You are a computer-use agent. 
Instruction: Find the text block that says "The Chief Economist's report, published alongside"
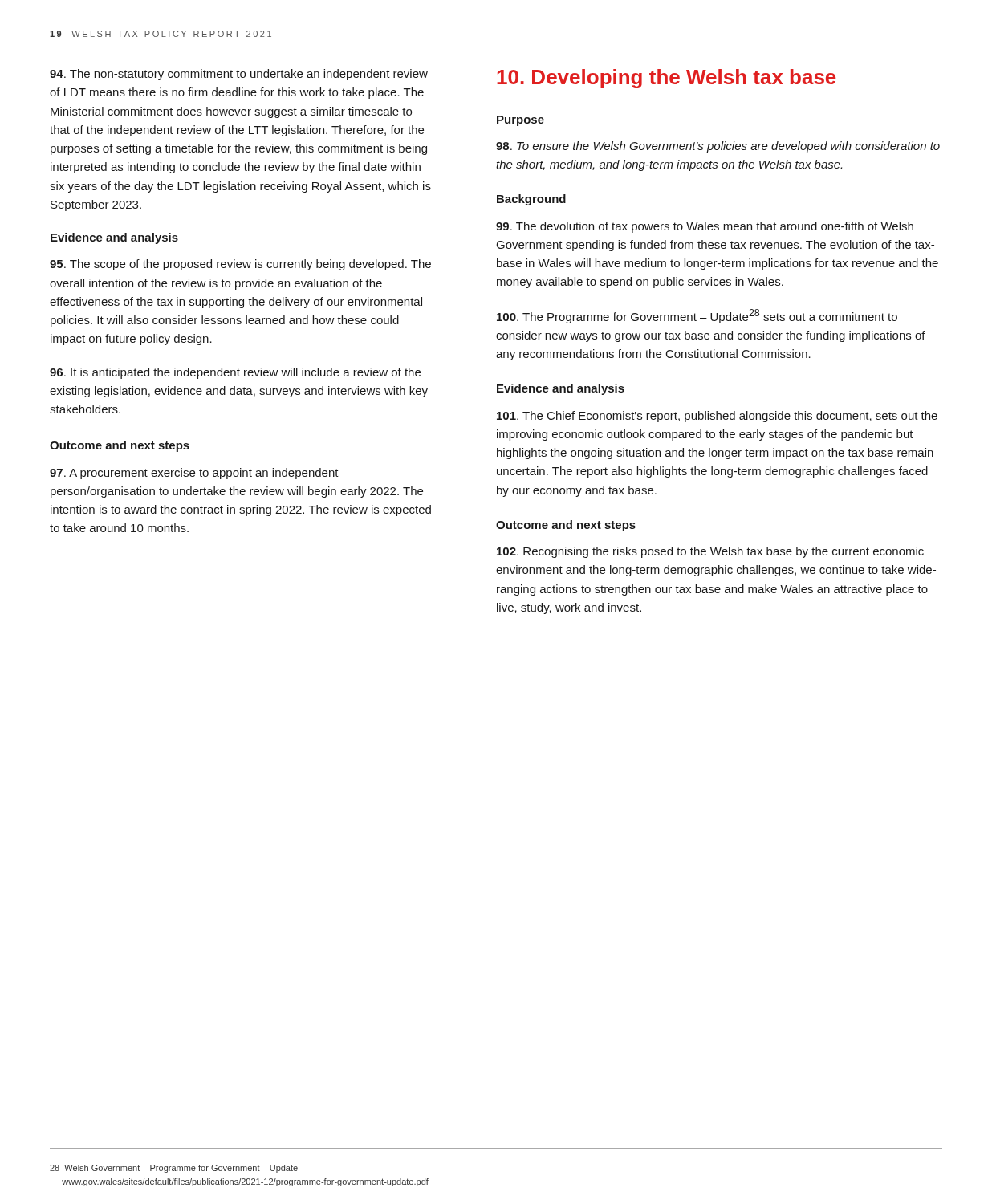coord(720,452)
